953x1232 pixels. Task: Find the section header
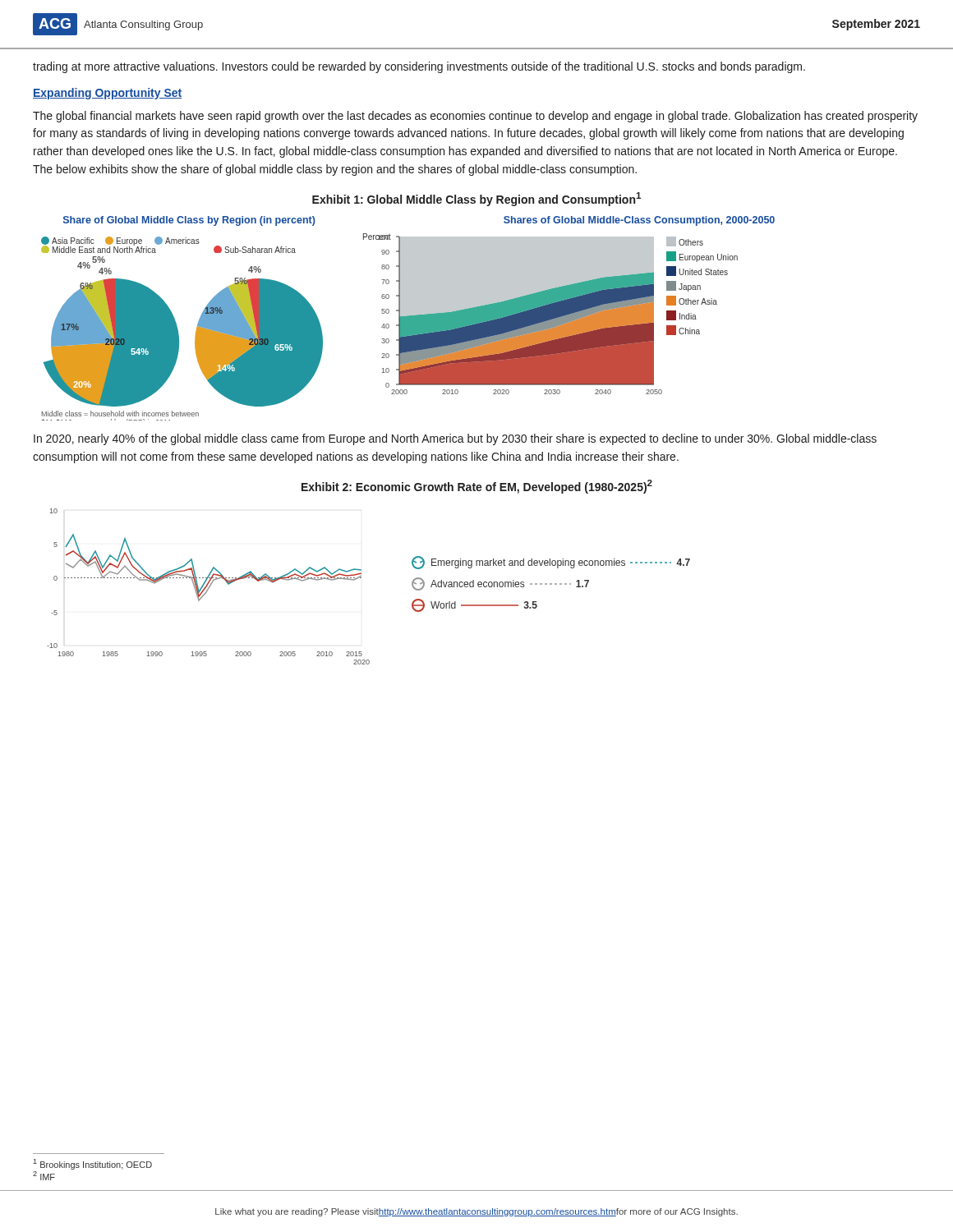tap(107, 93)
